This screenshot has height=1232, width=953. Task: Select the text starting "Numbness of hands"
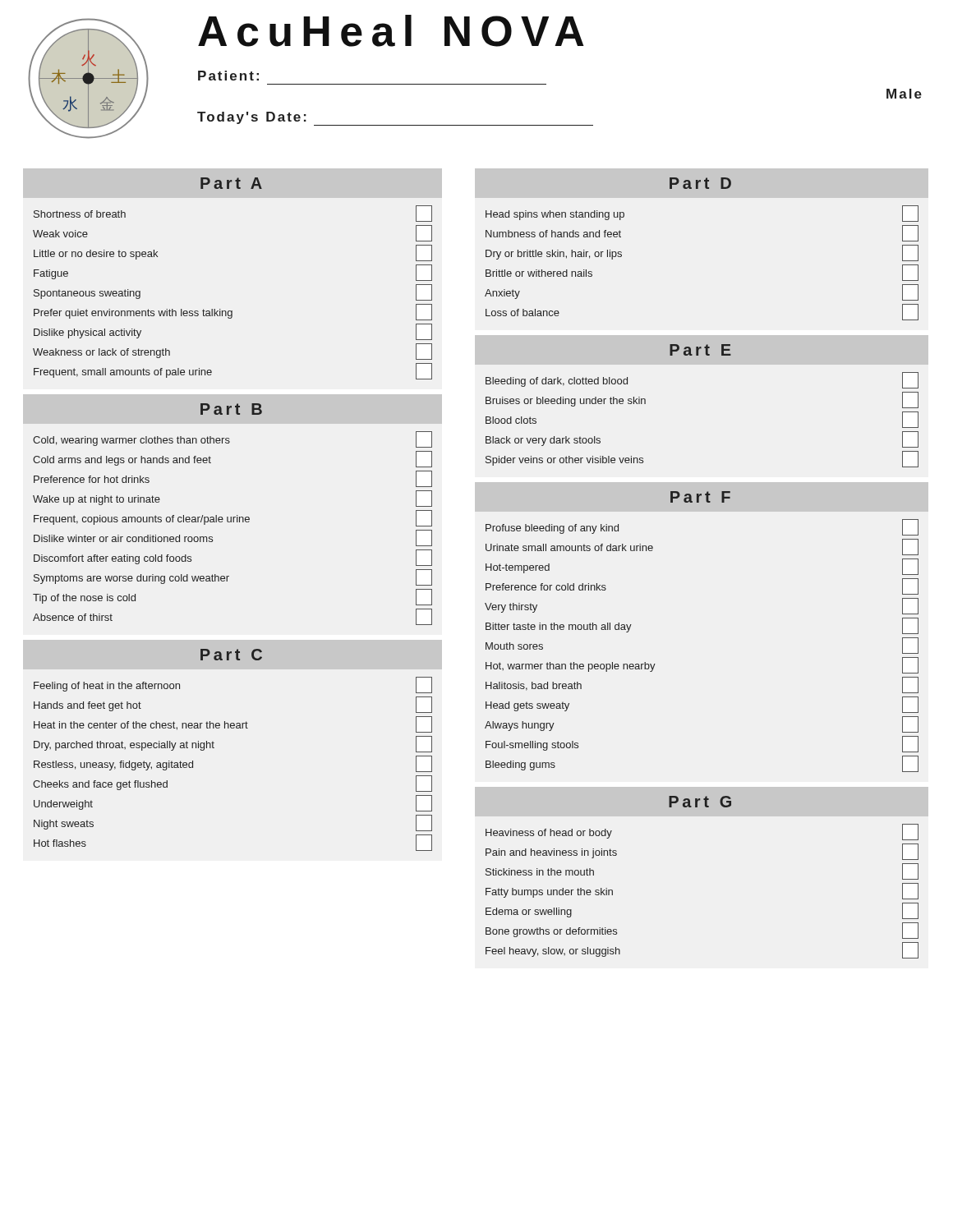553,232
